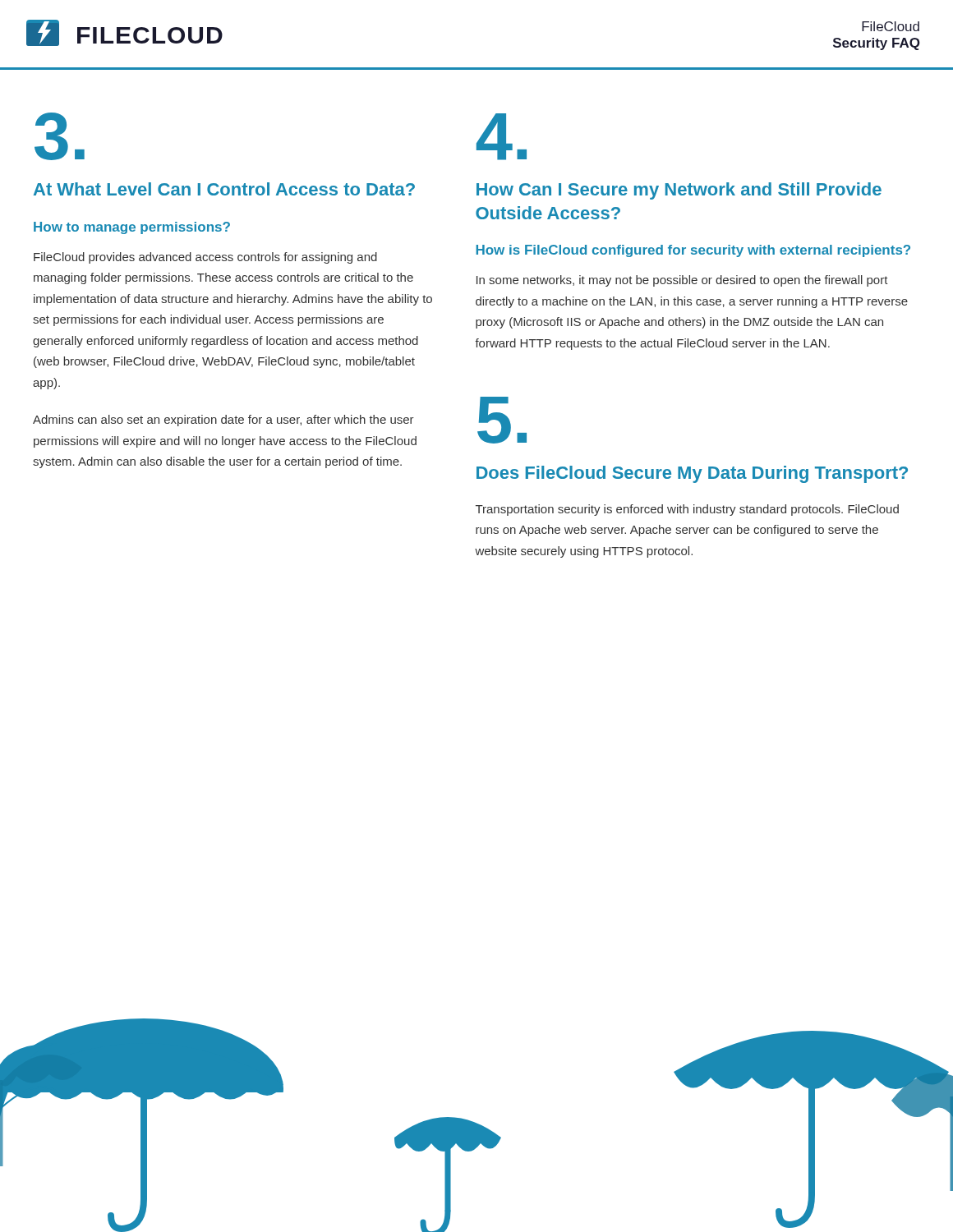The image size is (953, 1232).
Task: Find the region starting "At What Level Can"
Action: 224,189
